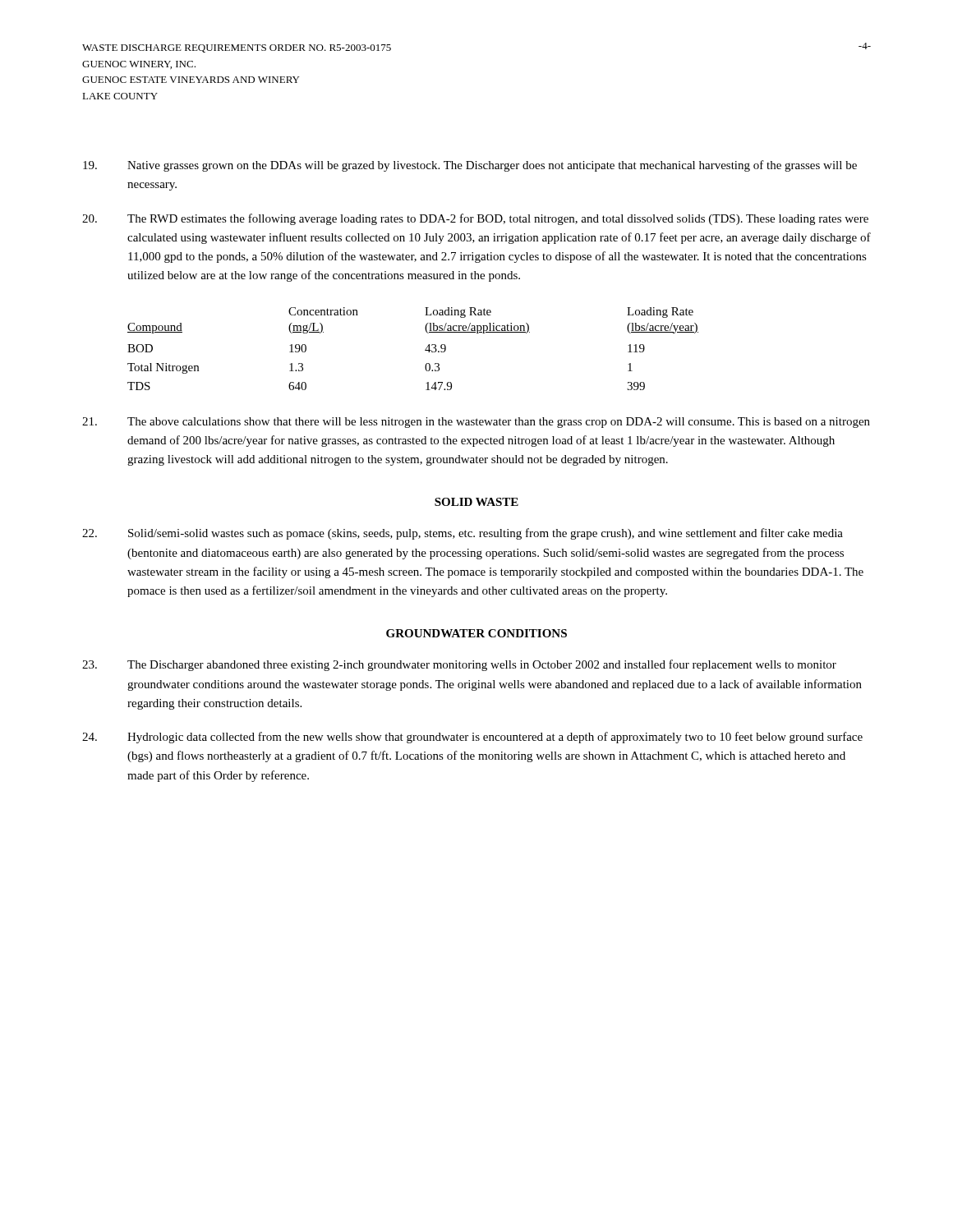Click where it says "SOLID WASTE"
This screenshot has width=953, height=1232.
pos(476,502)
